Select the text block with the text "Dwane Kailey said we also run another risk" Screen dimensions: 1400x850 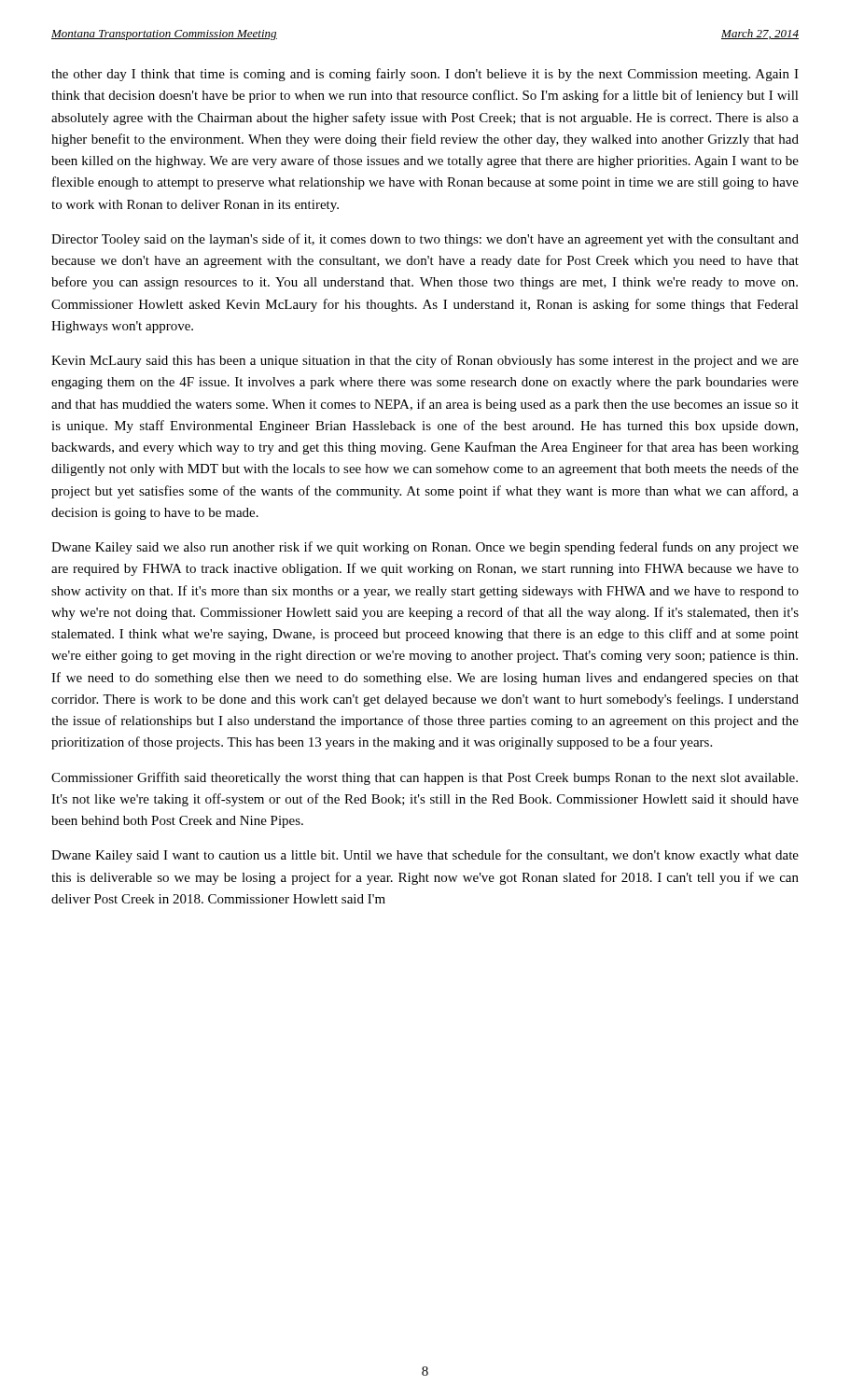click(425, 645)
